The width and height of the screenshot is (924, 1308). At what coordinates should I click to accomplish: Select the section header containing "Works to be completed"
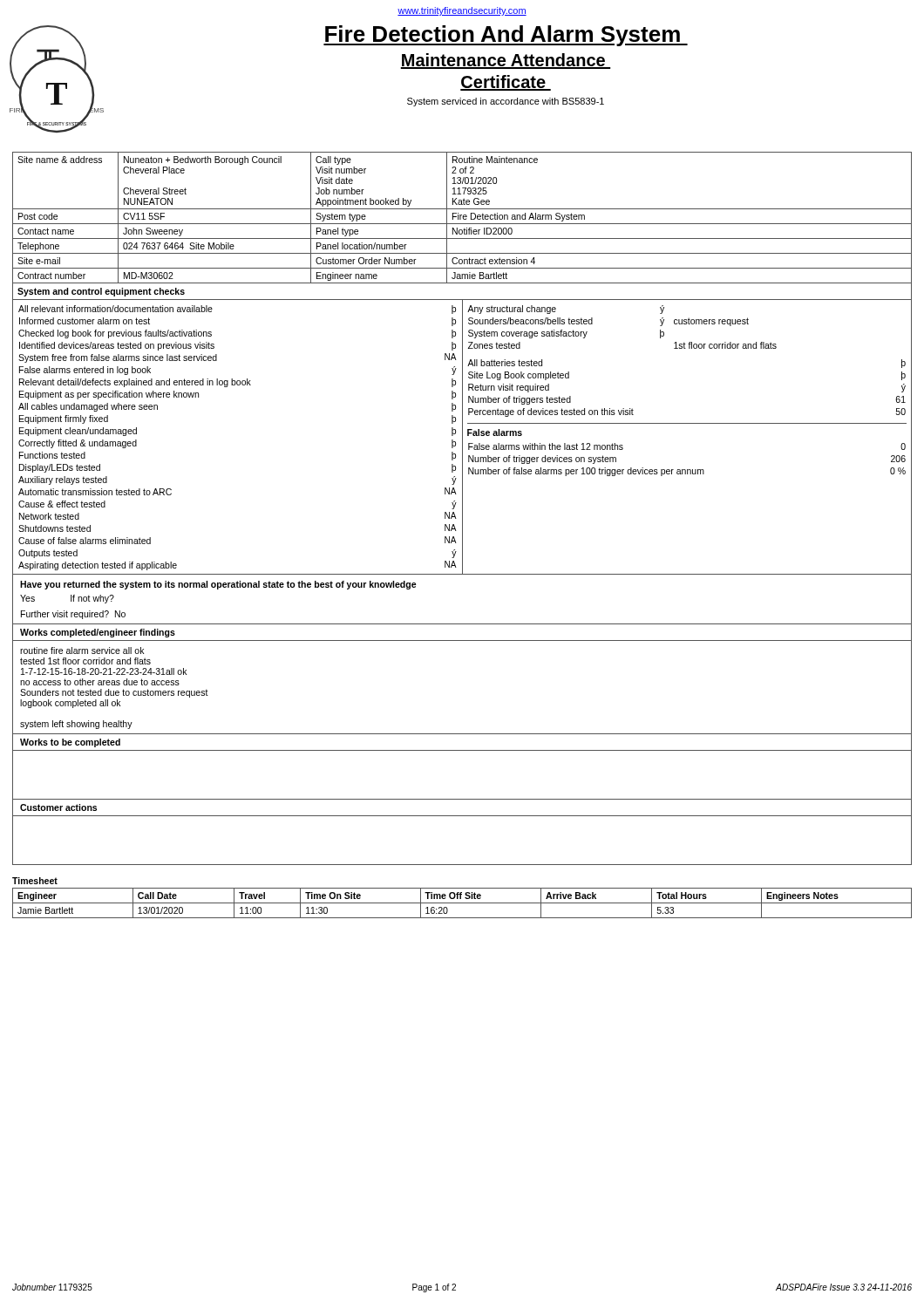(x=70, y=742)
